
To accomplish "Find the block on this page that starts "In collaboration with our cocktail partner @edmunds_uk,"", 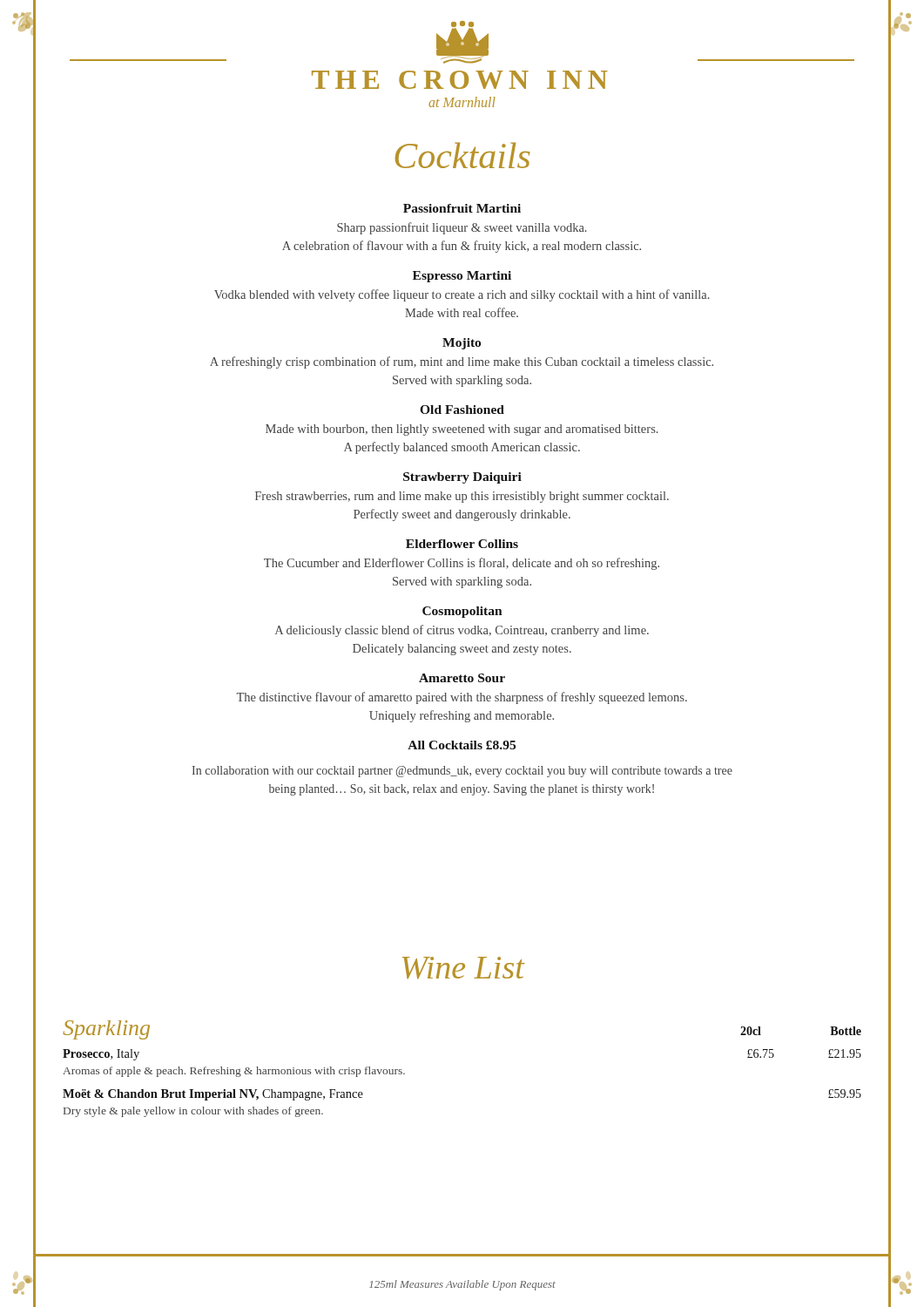I will pyautogui.click(x=462, y=780).
